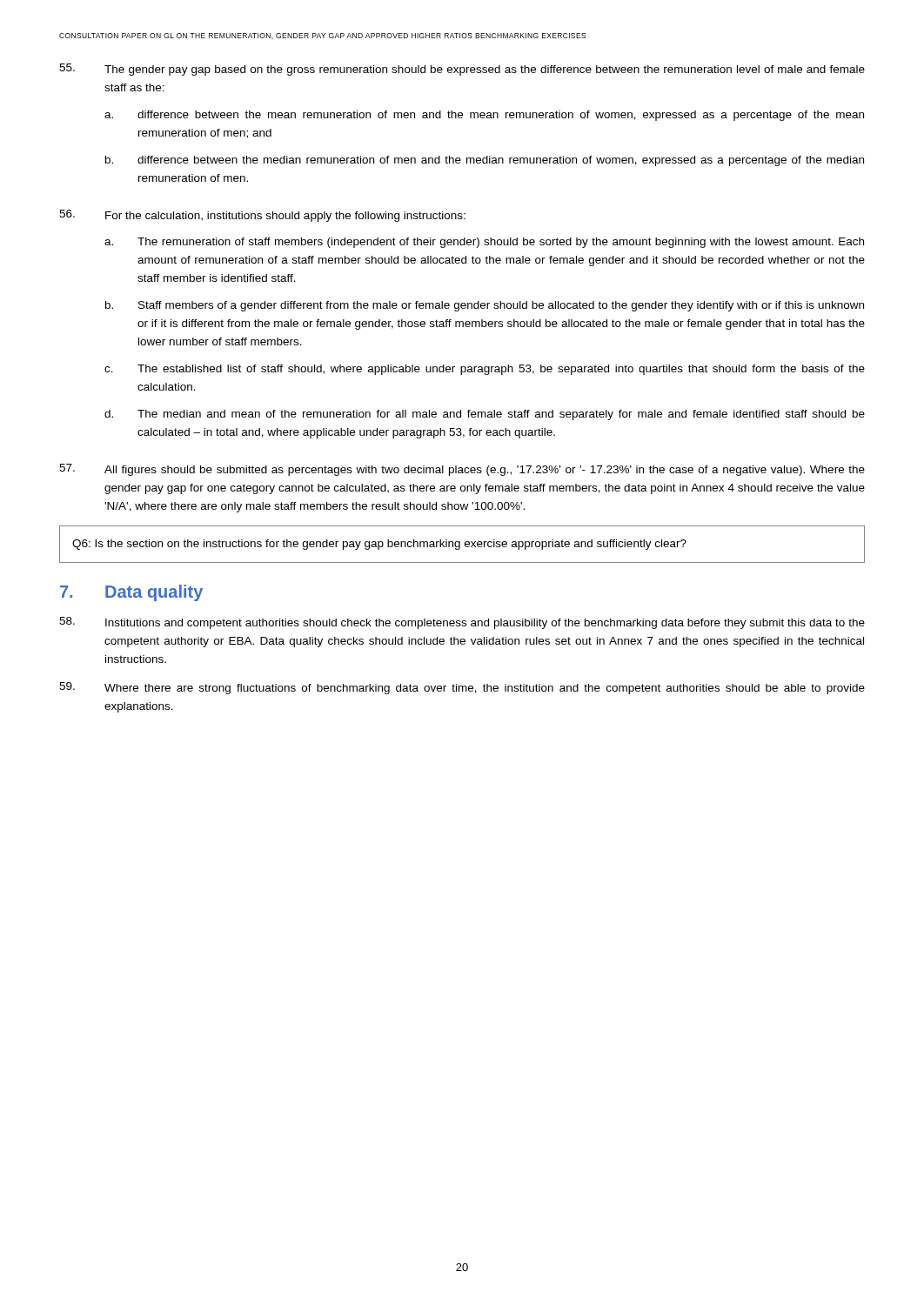The height and width of the screenshot is (1305, 924).
Task: Point to the block beginning "56. For the calculation, institutions should"
Action: tap(462, 329)
